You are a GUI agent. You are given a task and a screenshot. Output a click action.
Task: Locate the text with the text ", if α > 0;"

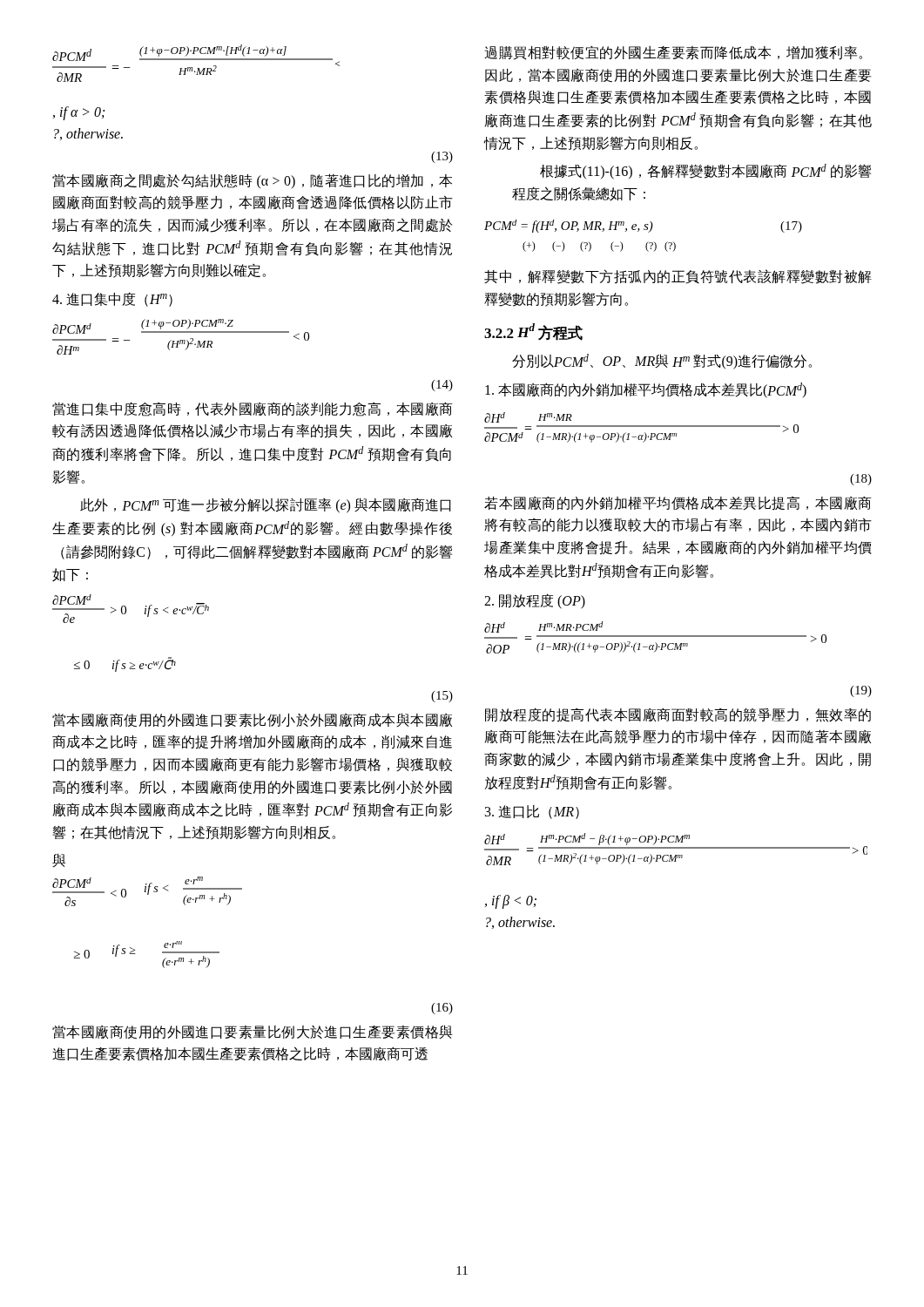click(x=79, y=112)
